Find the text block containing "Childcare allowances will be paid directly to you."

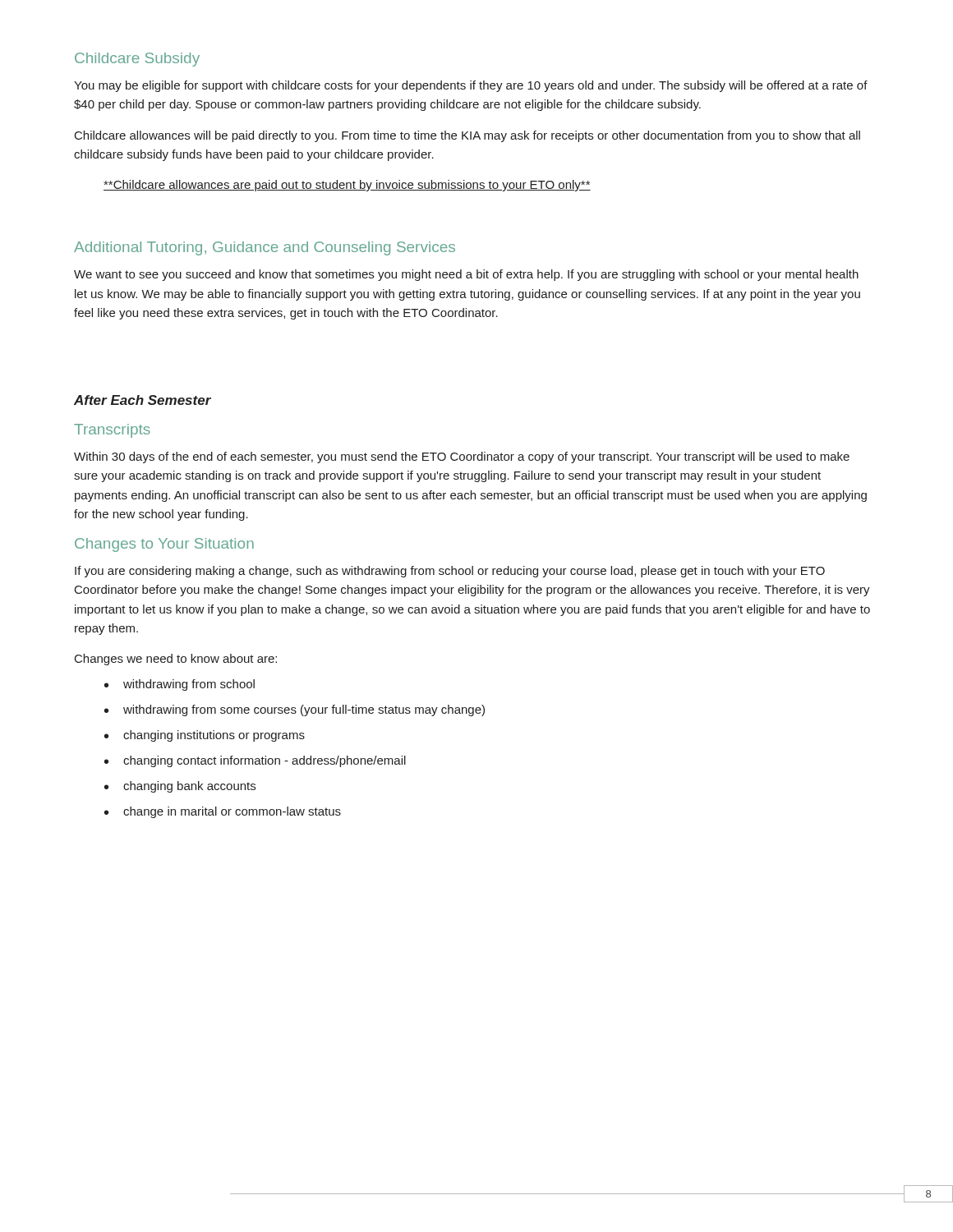pos(467,144)
